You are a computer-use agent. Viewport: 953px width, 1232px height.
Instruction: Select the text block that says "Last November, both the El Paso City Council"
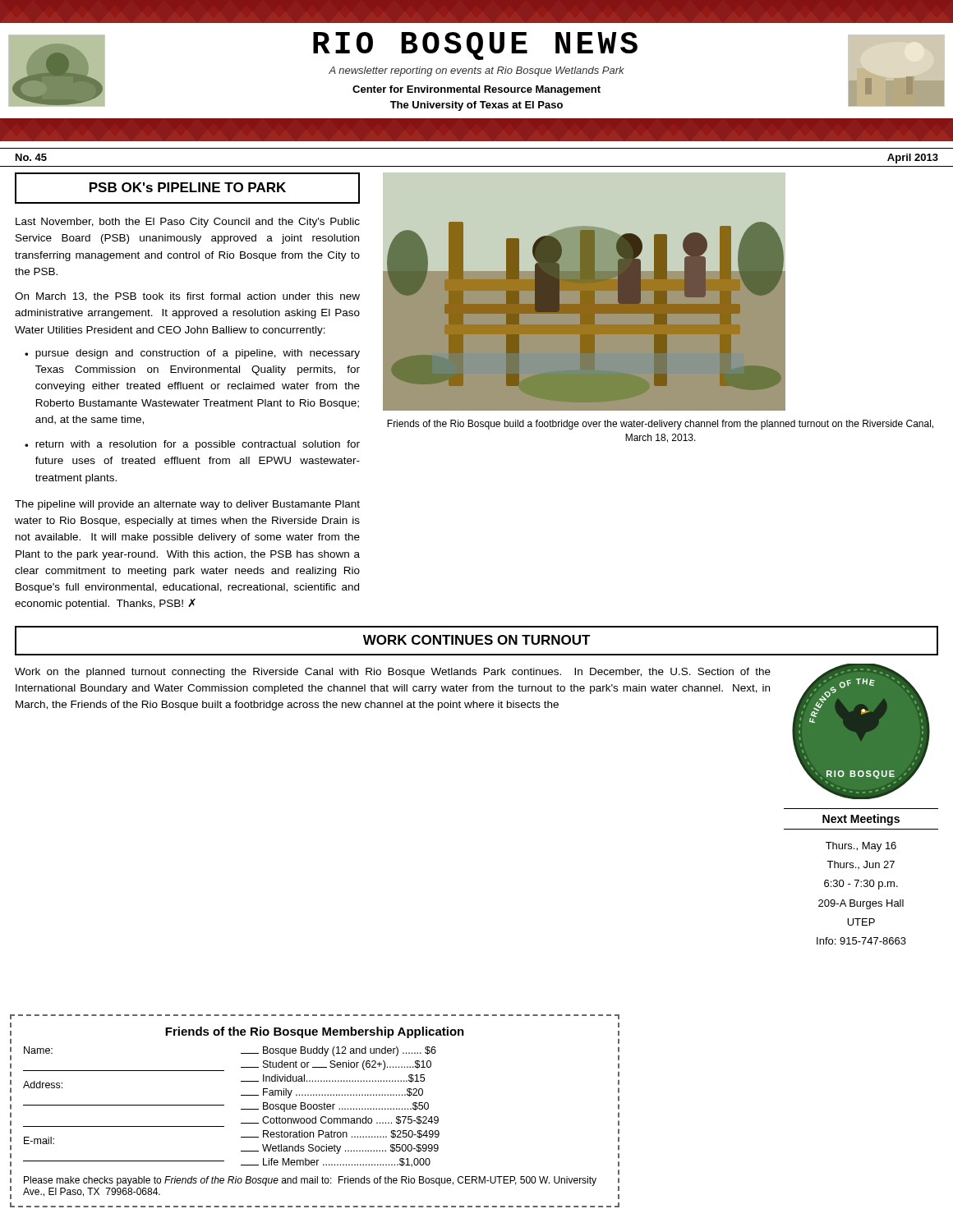click(187, 246)
